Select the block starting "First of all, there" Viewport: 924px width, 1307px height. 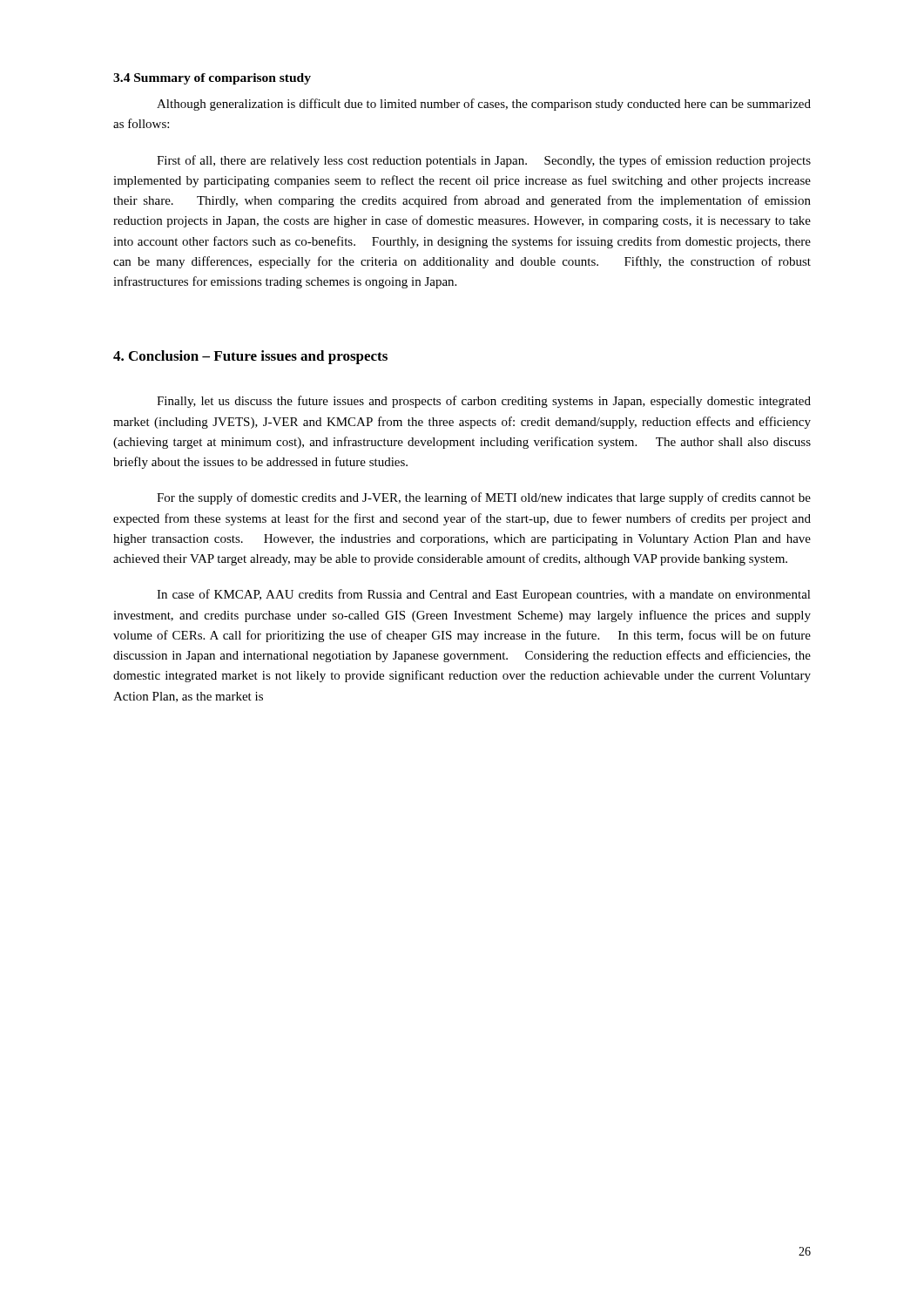[462, 221]
